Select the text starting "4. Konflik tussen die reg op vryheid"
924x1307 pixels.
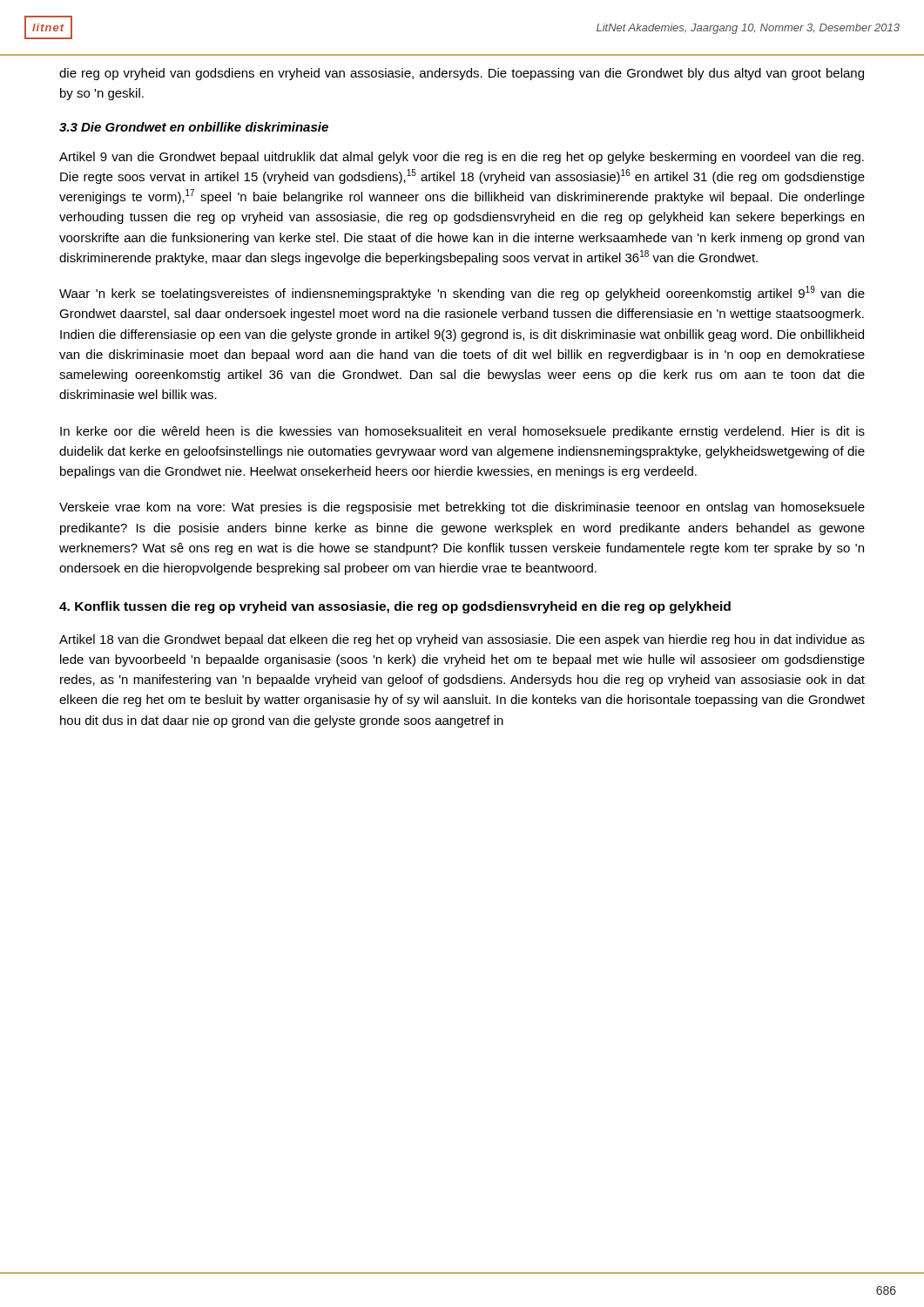coord(395,606)
